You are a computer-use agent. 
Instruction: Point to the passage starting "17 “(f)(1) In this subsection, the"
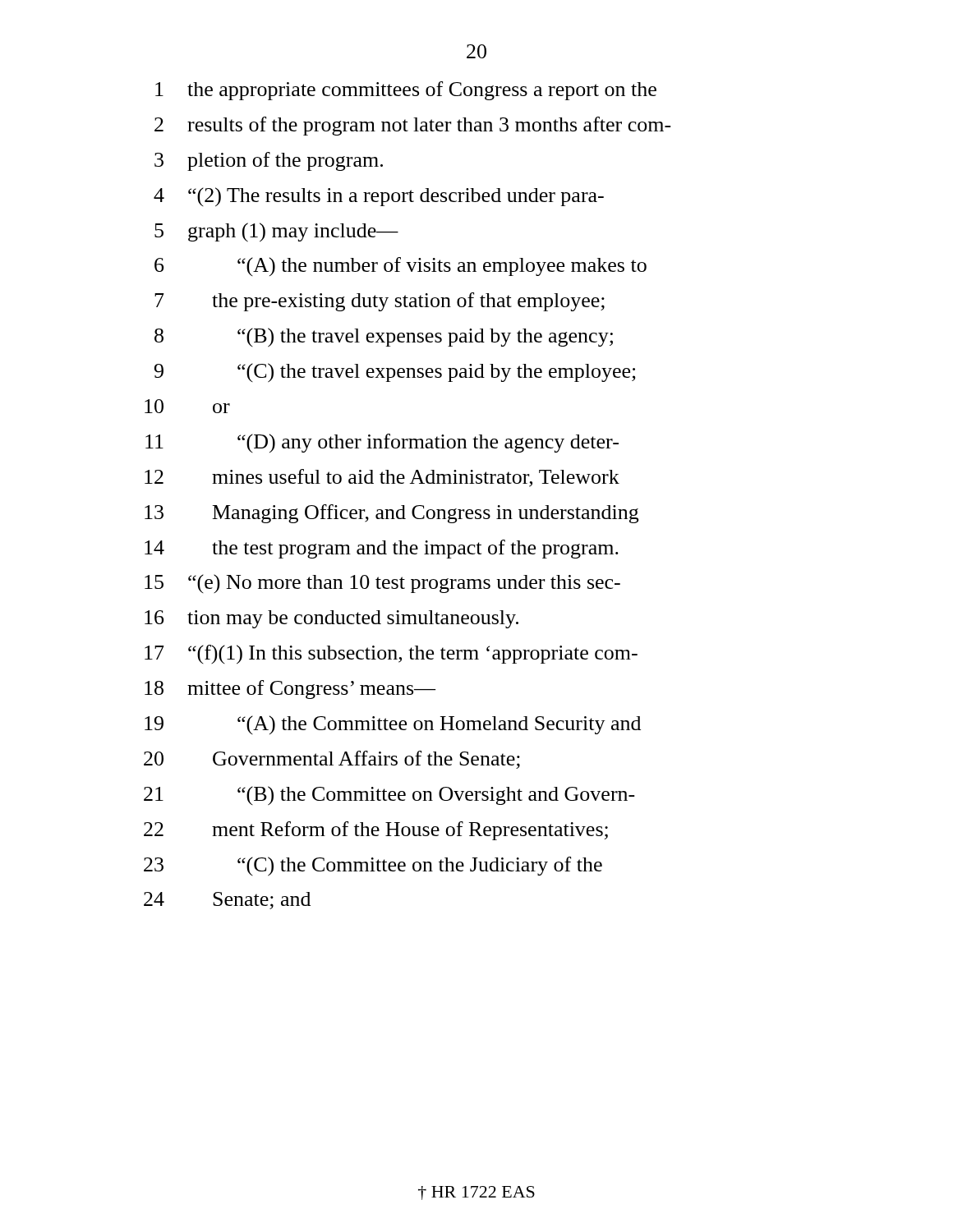493,654
